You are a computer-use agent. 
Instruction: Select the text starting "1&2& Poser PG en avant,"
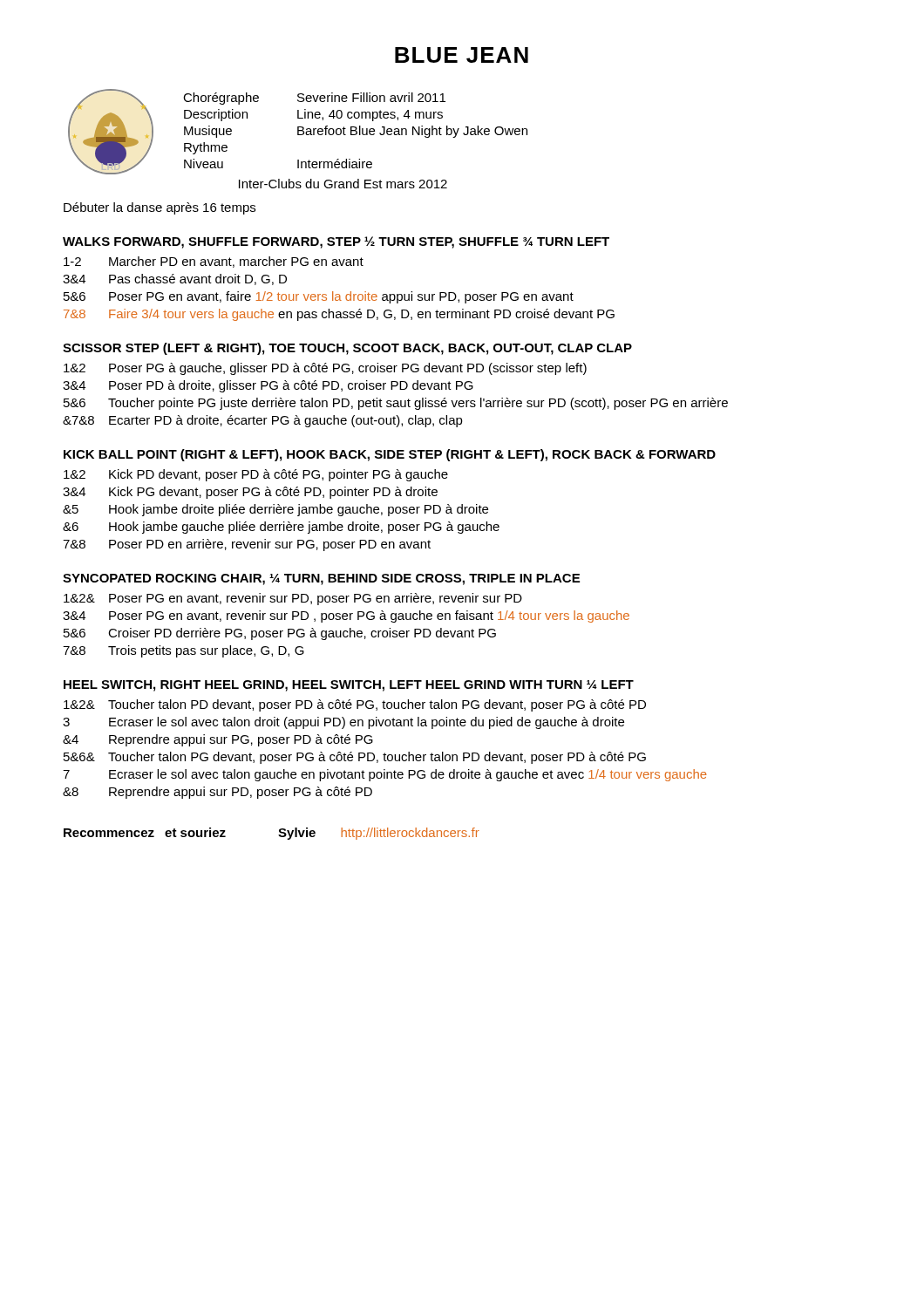pos(293,598)
